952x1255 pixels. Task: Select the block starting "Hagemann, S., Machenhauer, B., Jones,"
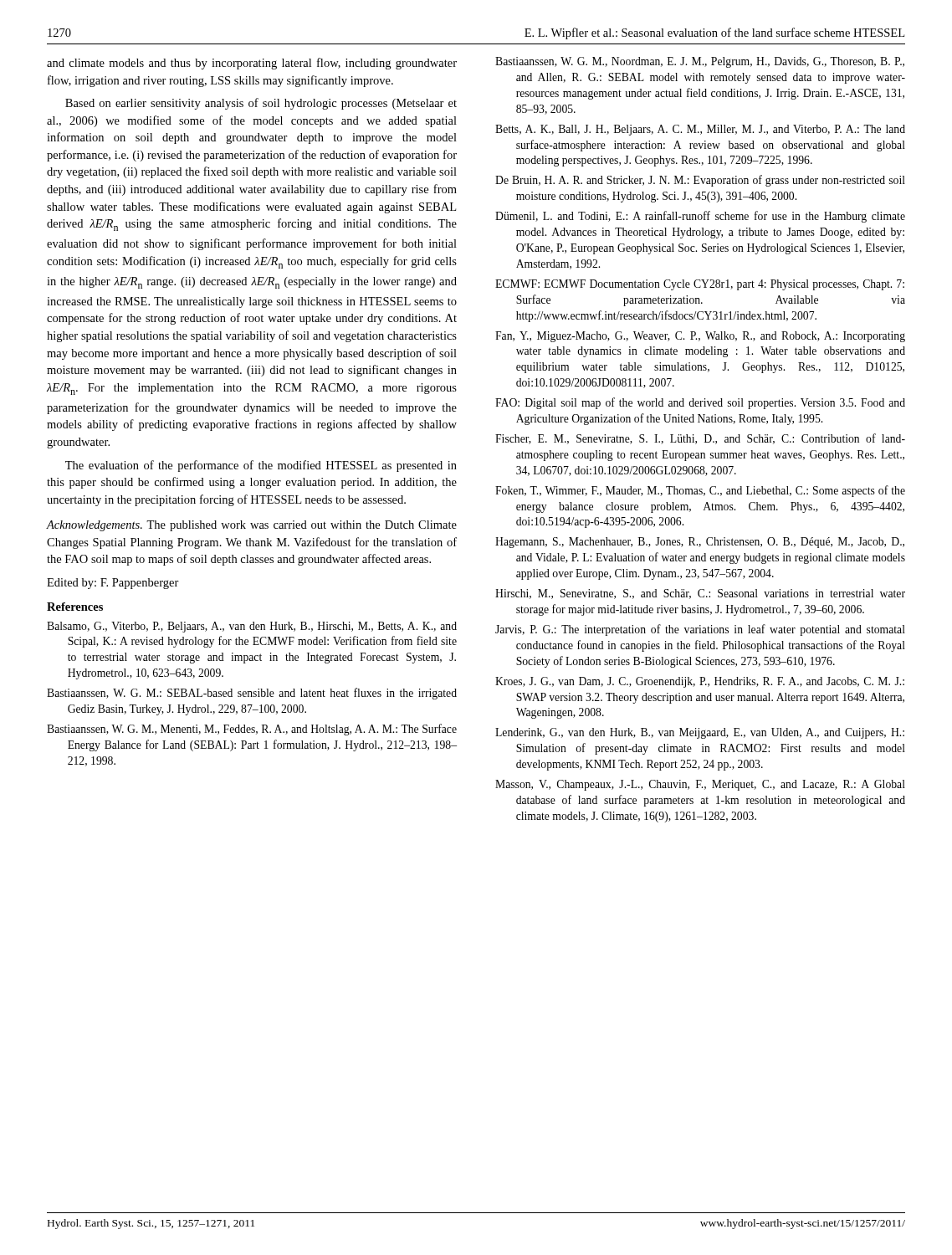pos(700,558)
